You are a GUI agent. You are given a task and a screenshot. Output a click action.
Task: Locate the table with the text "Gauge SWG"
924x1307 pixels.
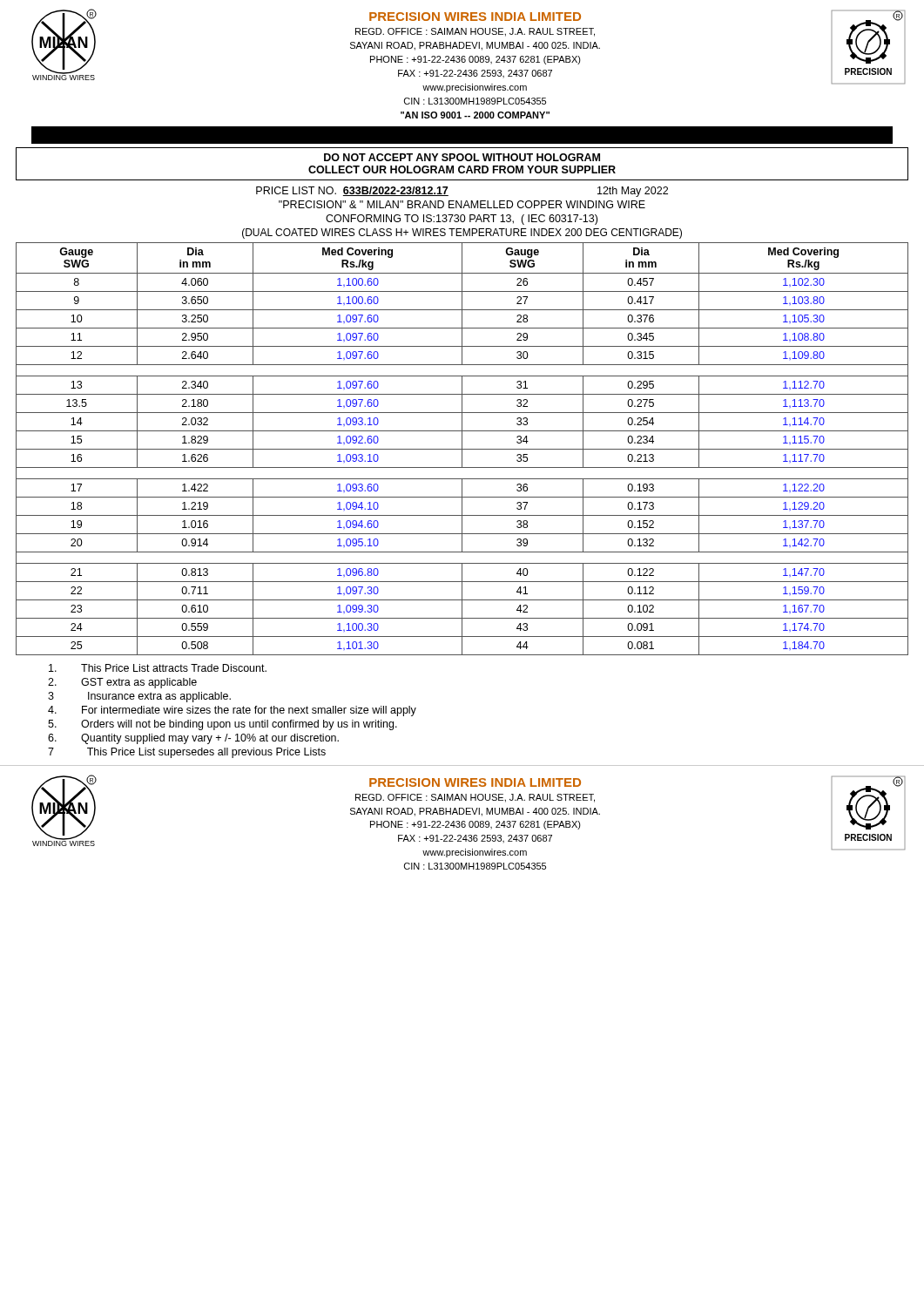[462, 448]
